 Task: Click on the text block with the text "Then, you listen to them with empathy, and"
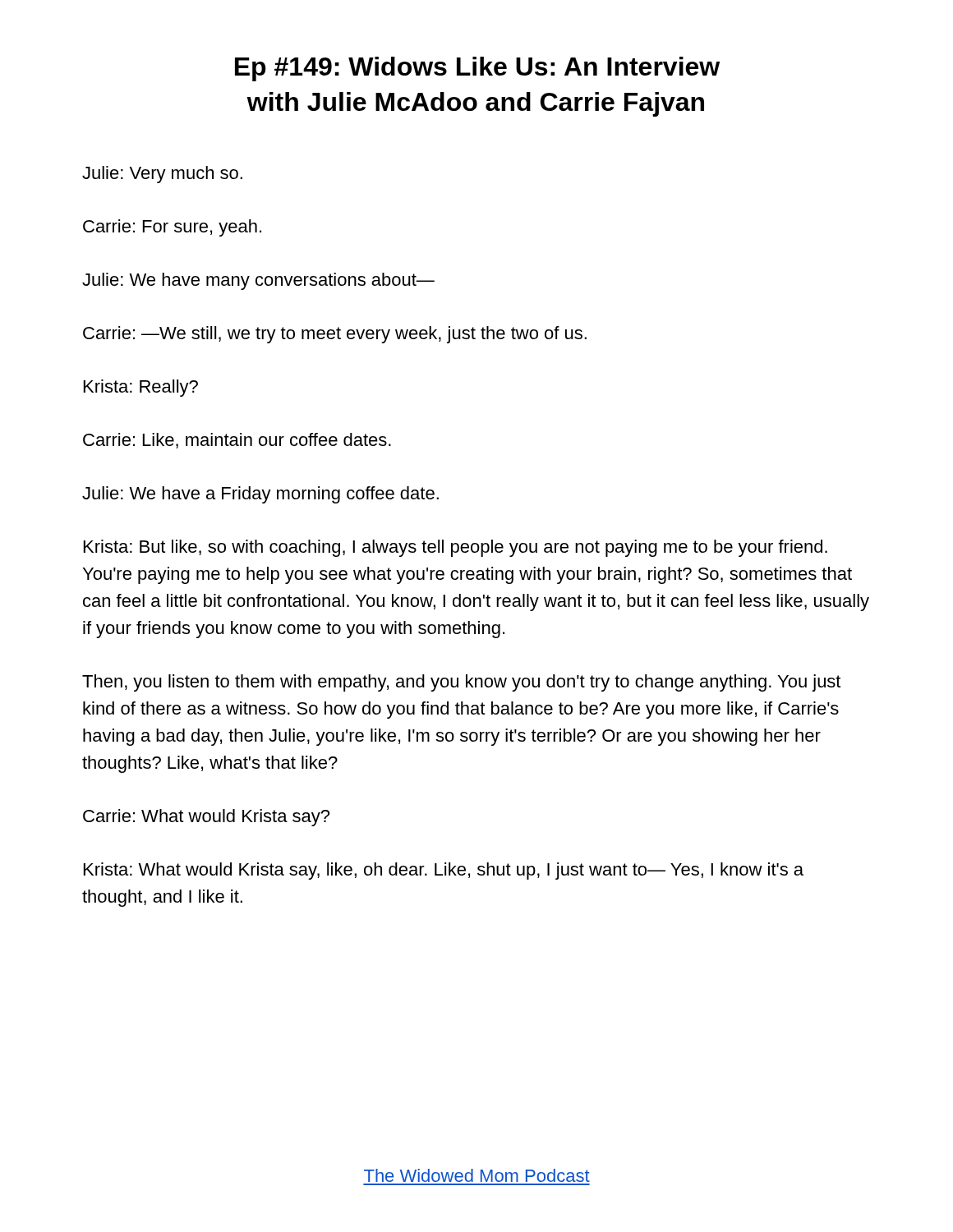(461, 722)
